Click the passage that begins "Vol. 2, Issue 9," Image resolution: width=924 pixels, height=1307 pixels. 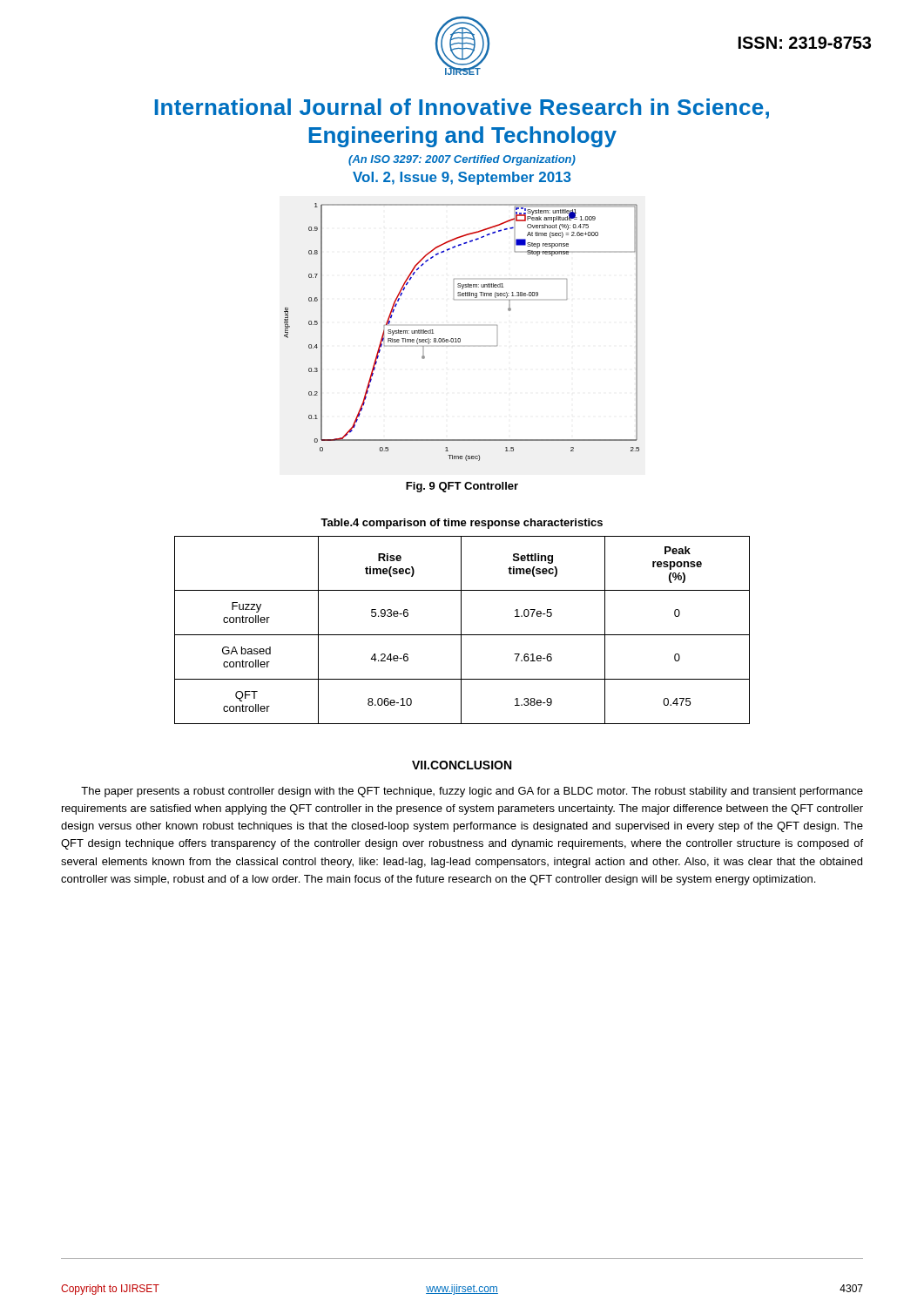pos(462,177)
